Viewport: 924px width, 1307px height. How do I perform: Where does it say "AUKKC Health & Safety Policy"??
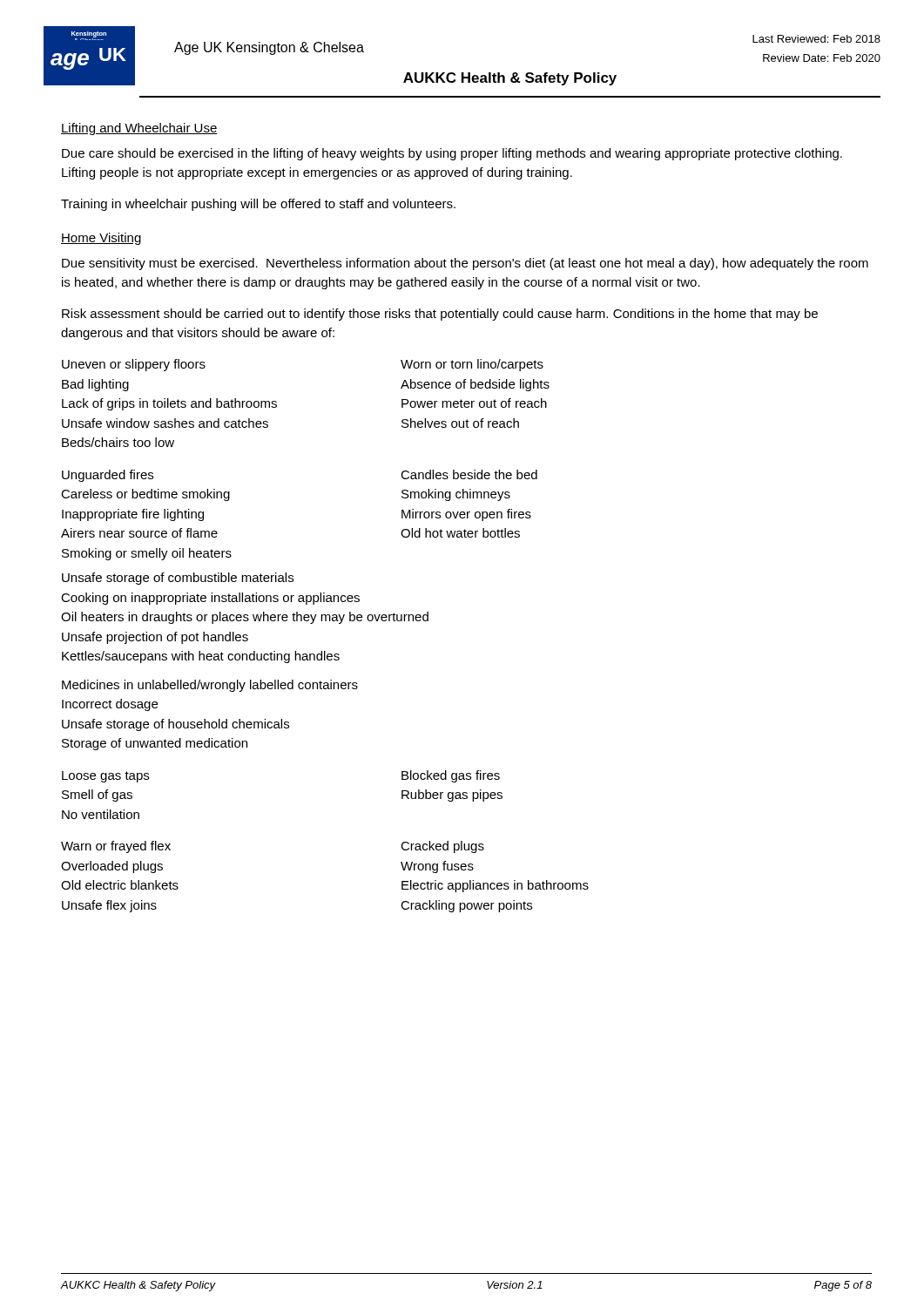[x=510, y=78]
